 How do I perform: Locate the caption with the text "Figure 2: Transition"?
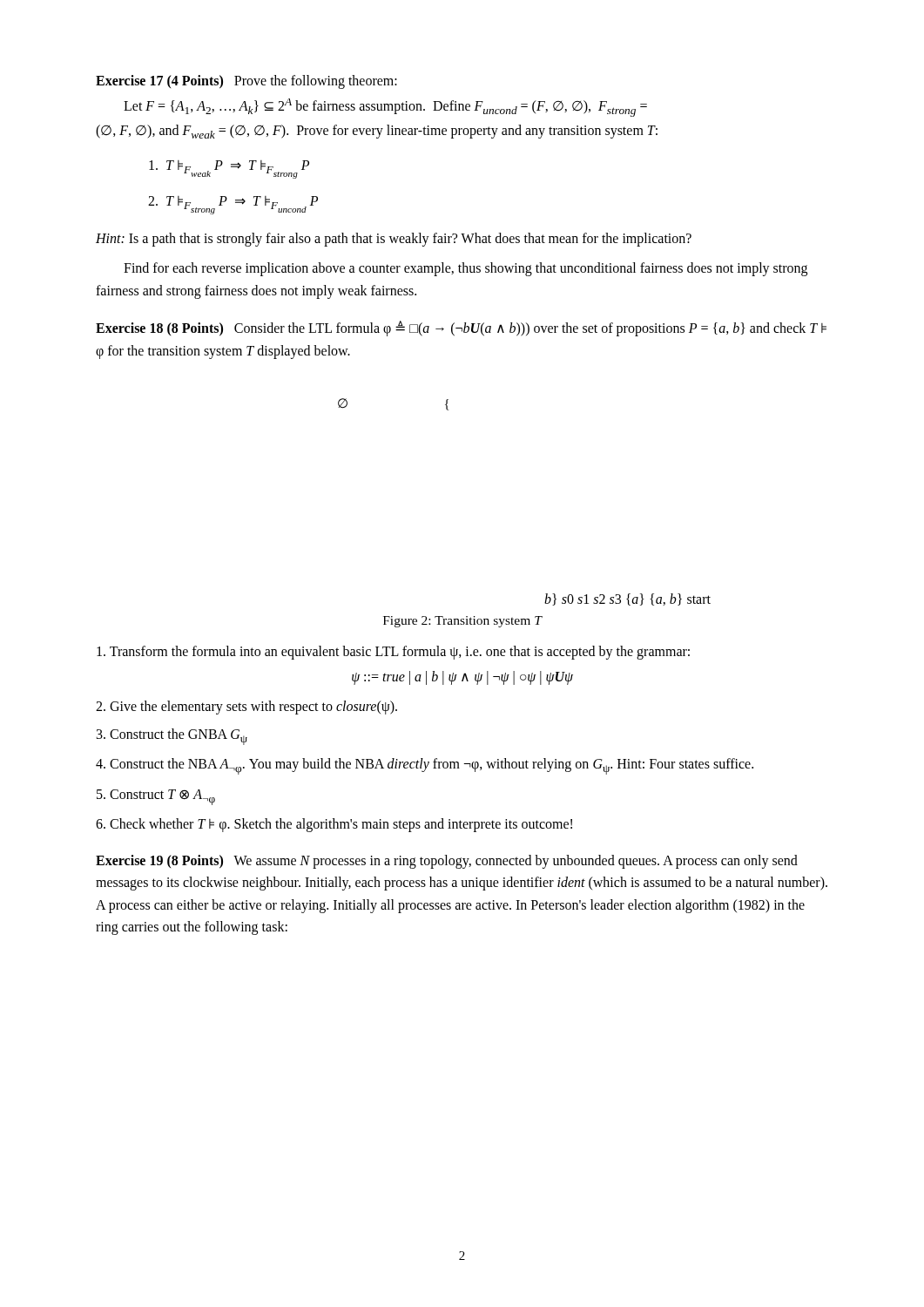click(462, 620)
